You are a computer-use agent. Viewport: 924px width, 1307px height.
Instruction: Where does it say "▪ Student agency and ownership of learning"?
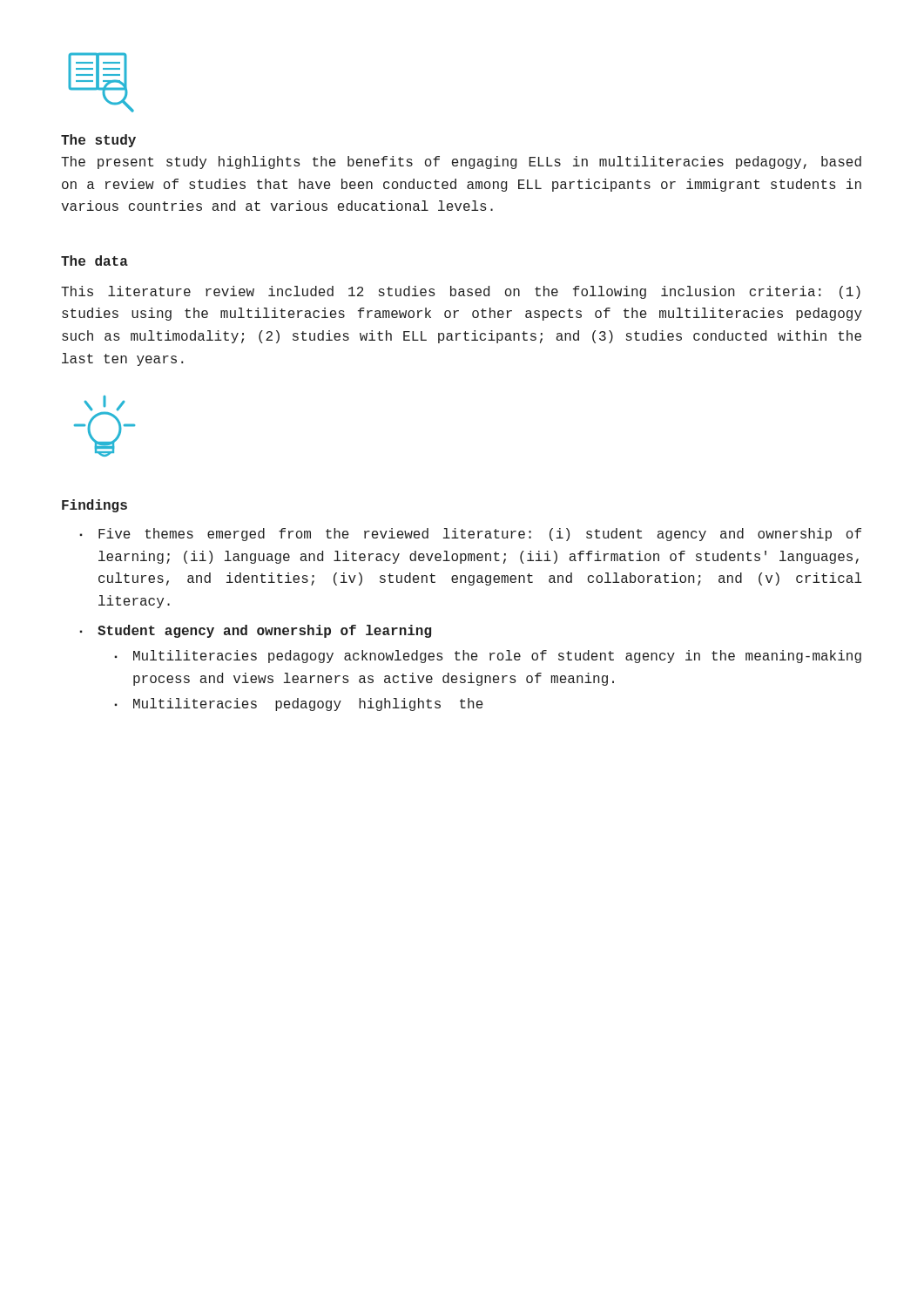[x=255, y=632]
